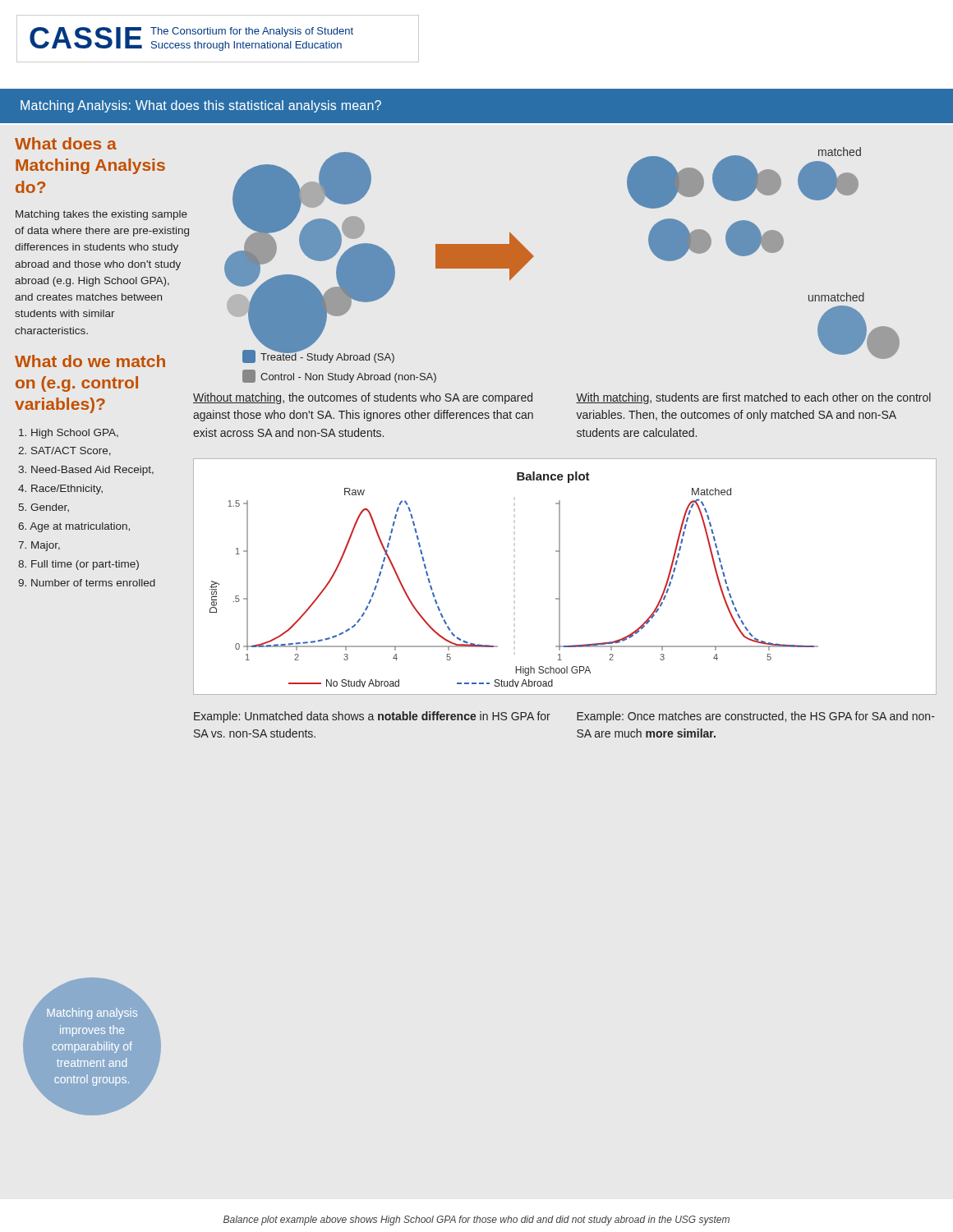Viewport: 953px width, 1232px height.
Task: Locate the text "2. SAT/ACT Score,"
Action: tap(65, 451)
